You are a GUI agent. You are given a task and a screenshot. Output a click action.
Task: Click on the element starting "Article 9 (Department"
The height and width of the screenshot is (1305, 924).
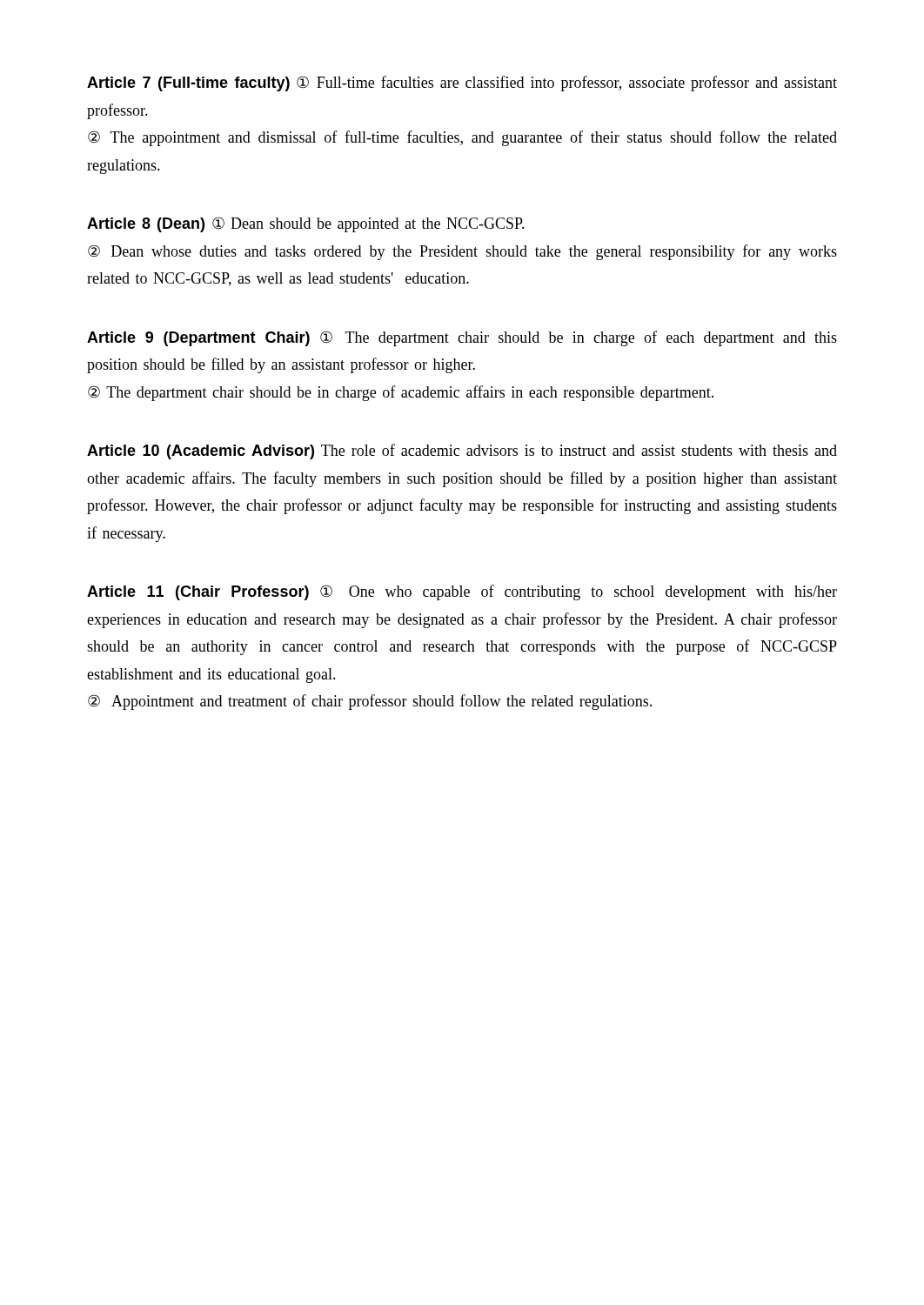(462, 365)
